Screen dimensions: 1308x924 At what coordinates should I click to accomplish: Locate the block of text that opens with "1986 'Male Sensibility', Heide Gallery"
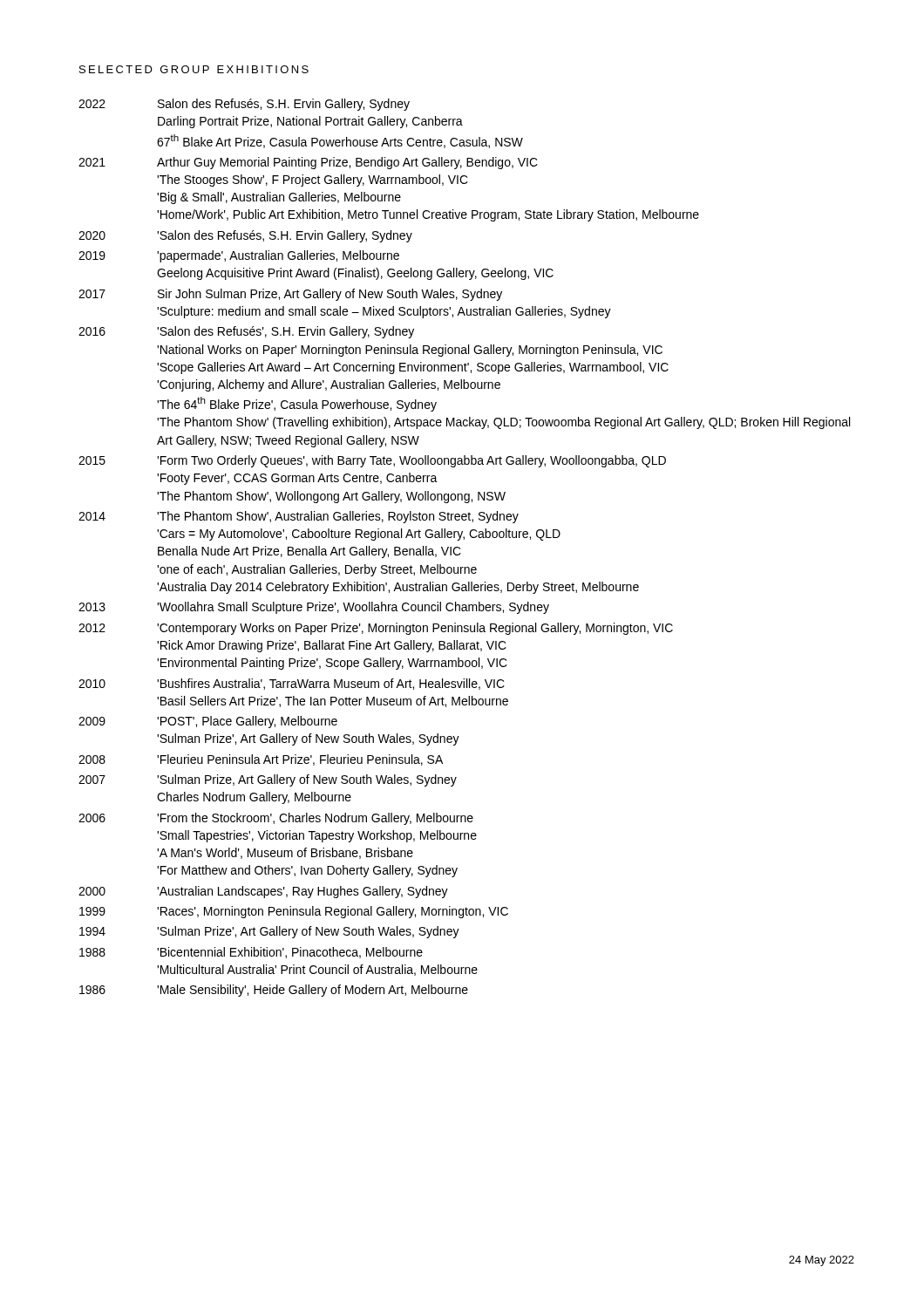[466, 990]
